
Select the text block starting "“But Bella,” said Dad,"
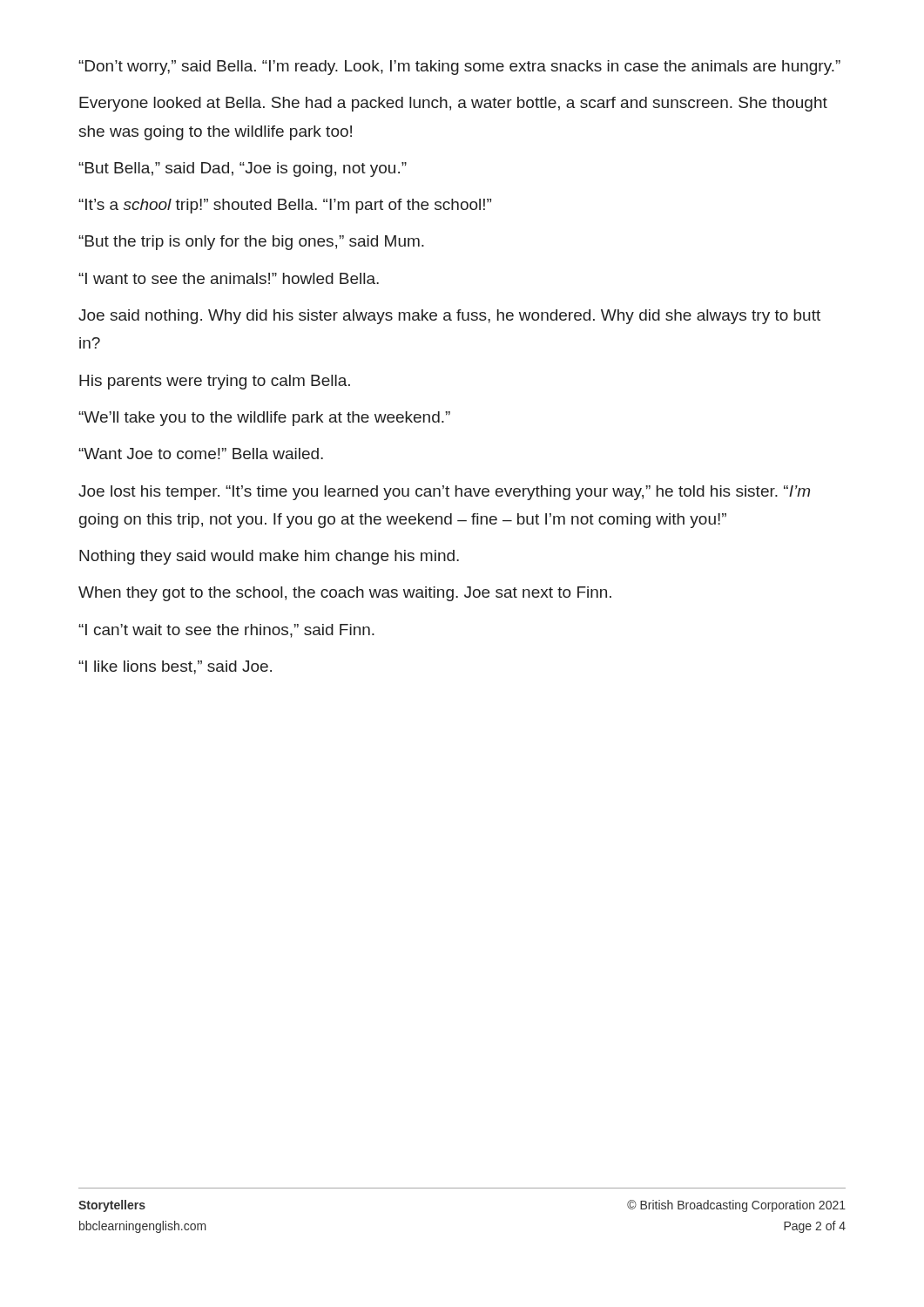point(243,168)
